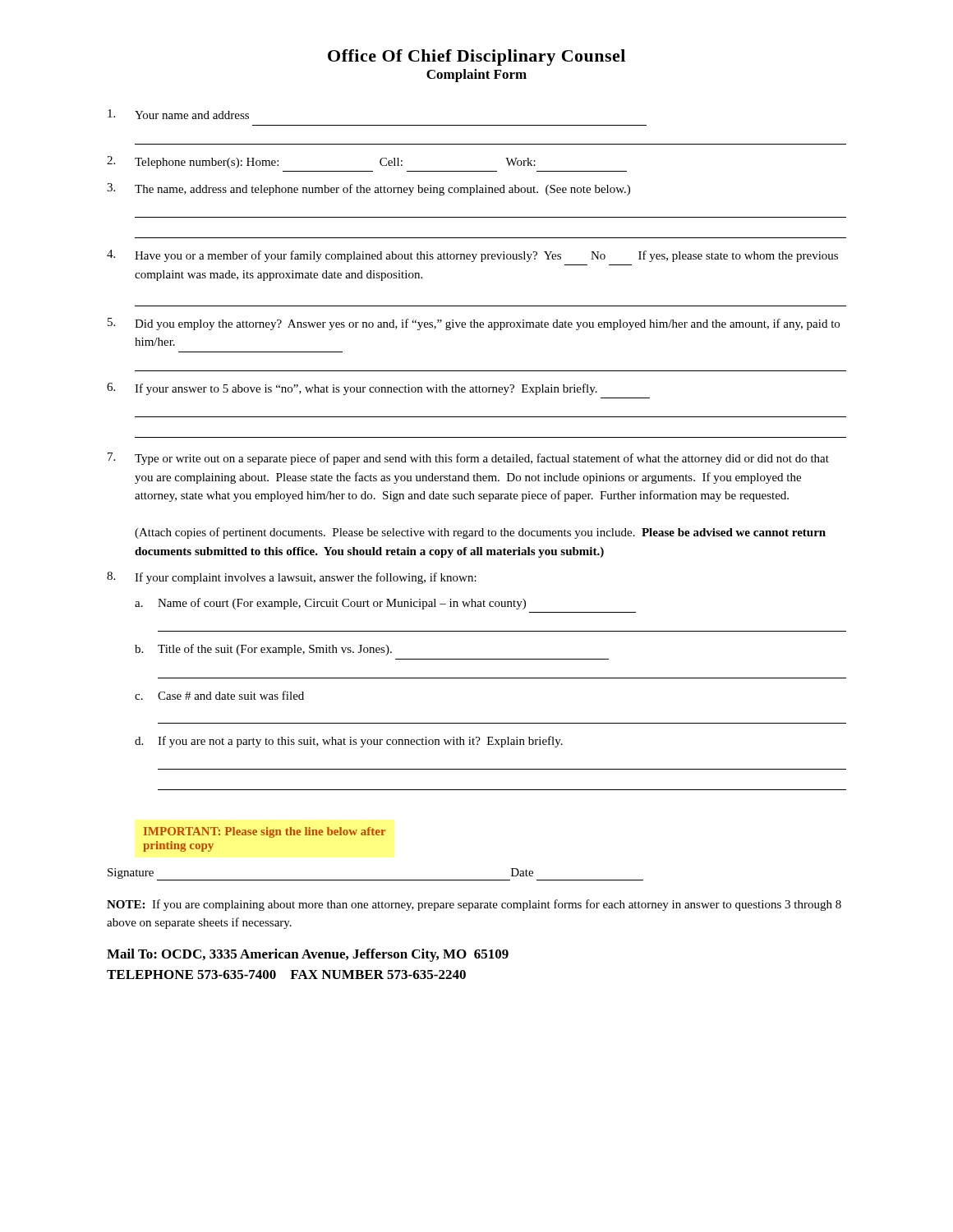Image resolution: width=953 pixels, height=1232 pixels.
Task: Find the list item containing "8. If your complaint involves a lawsuit, answer"
Action: tap(476, 683)
